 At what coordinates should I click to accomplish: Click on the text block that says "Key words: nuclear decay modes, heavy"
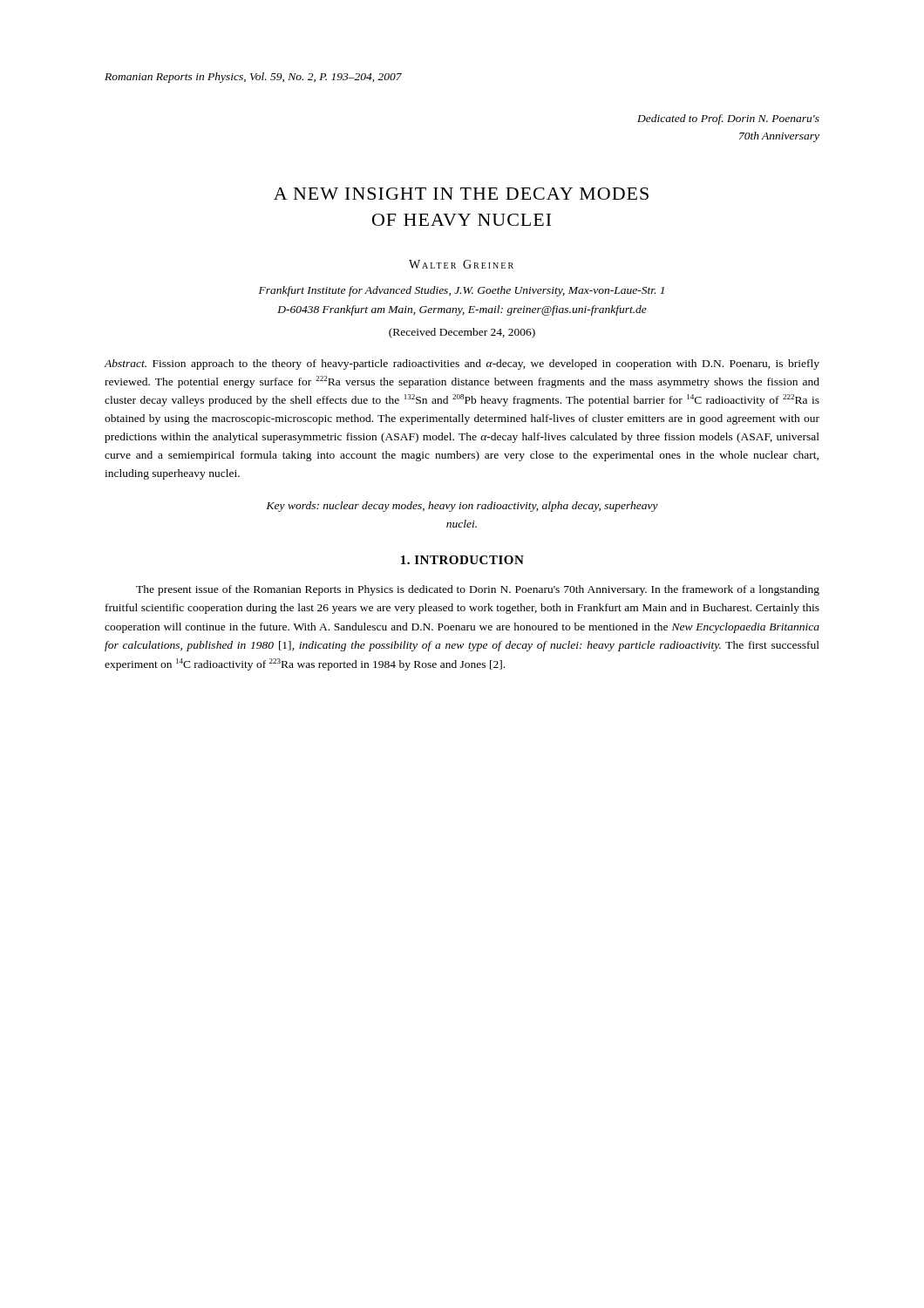tap(462, 514)
